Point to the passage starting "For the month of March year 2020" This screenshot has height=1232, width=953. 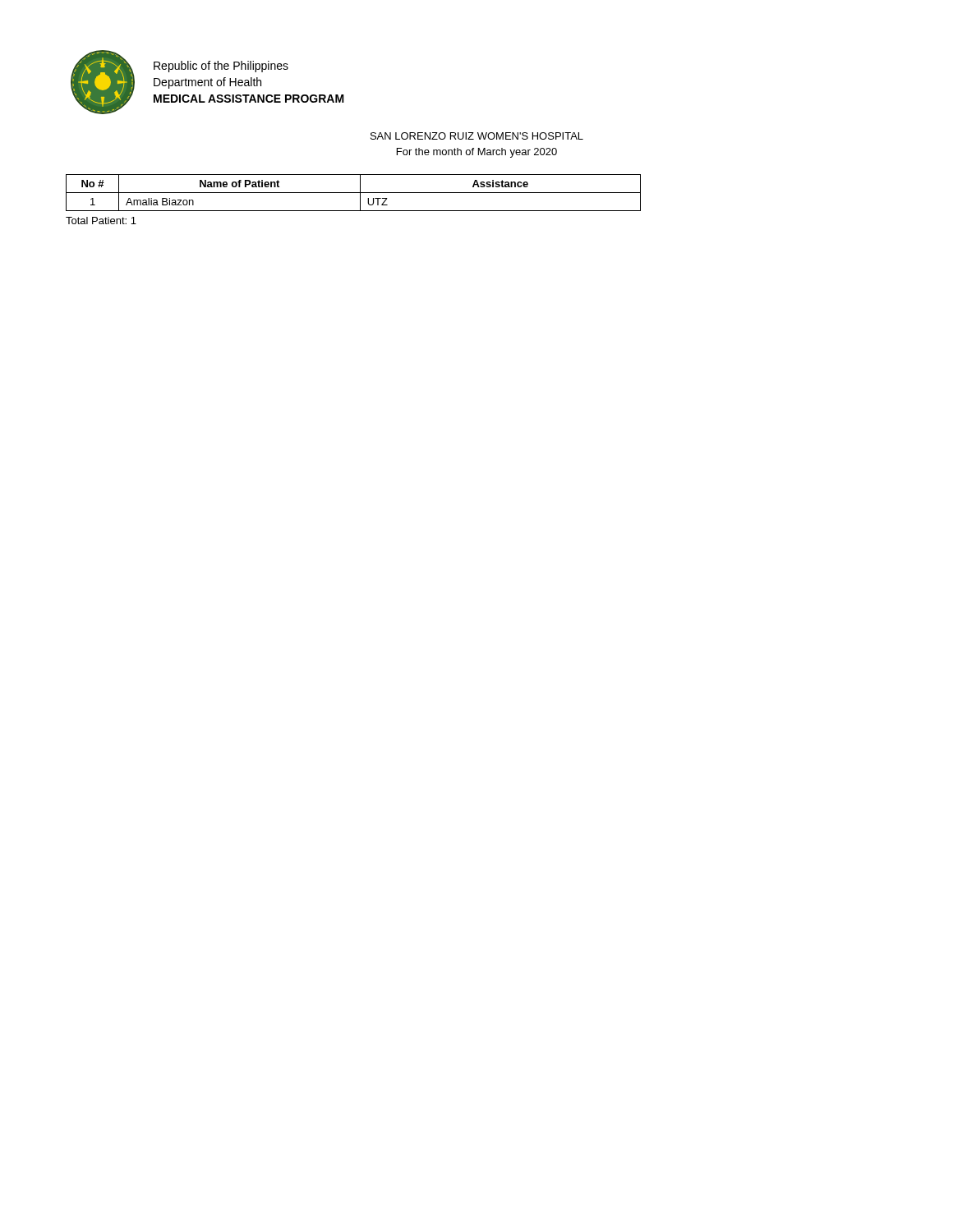(x=476, y=152)
